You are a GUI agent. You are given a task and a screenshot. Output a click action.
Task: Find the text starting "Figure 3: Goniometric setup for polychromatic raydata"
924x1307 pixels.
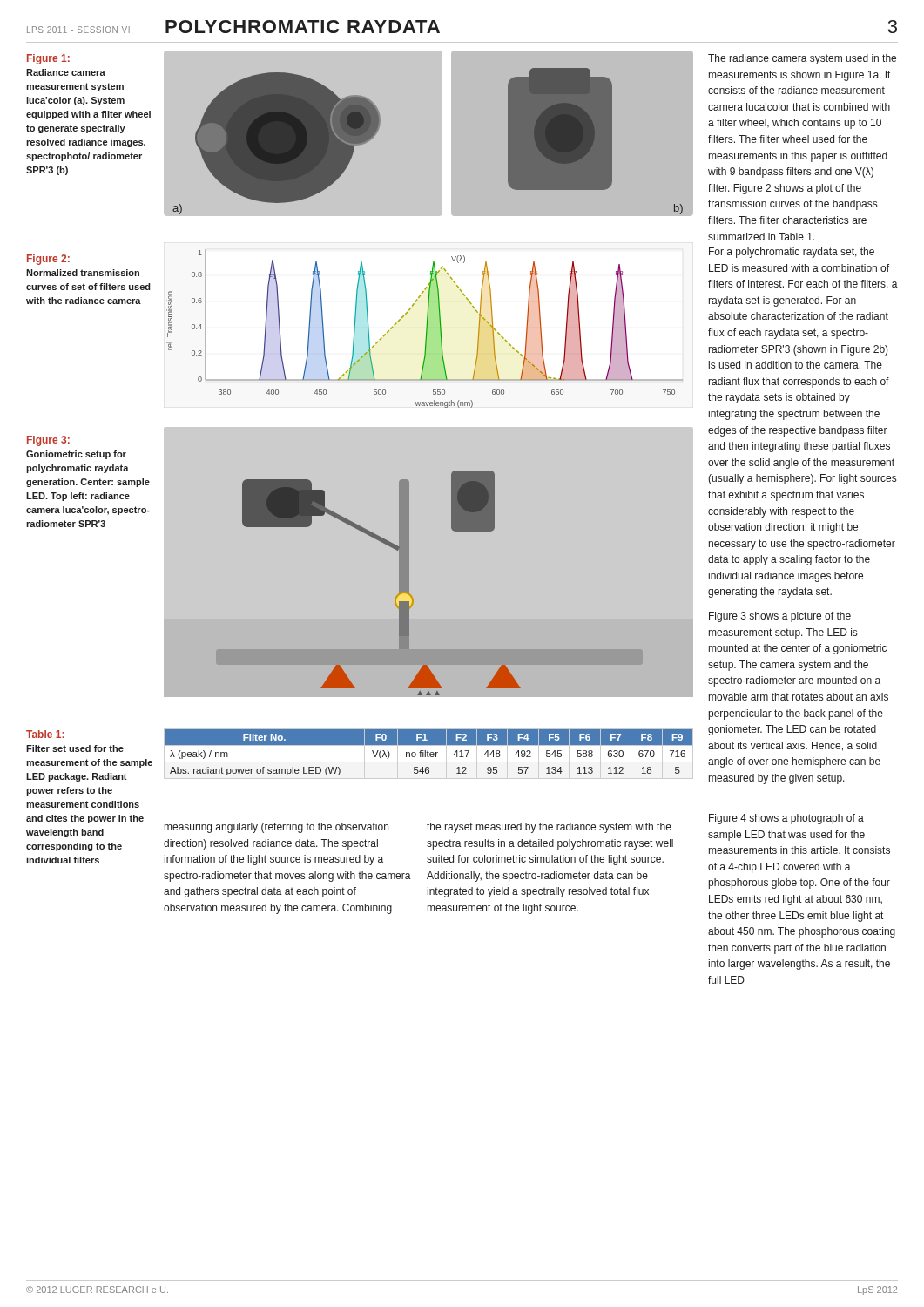91,483
